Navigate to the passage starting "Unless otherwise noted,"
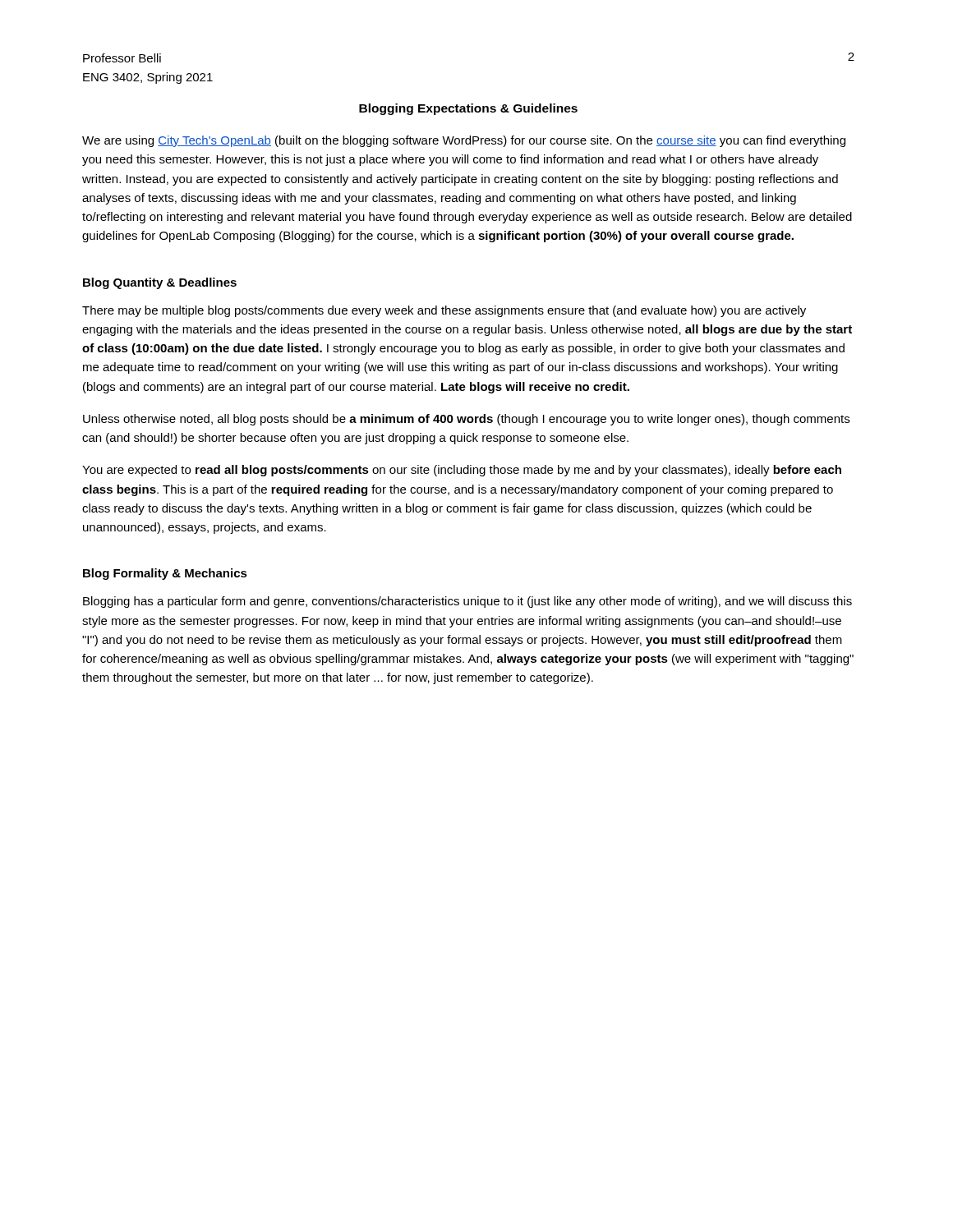The width and height of the screenshot is (953, 1232). 466,428
